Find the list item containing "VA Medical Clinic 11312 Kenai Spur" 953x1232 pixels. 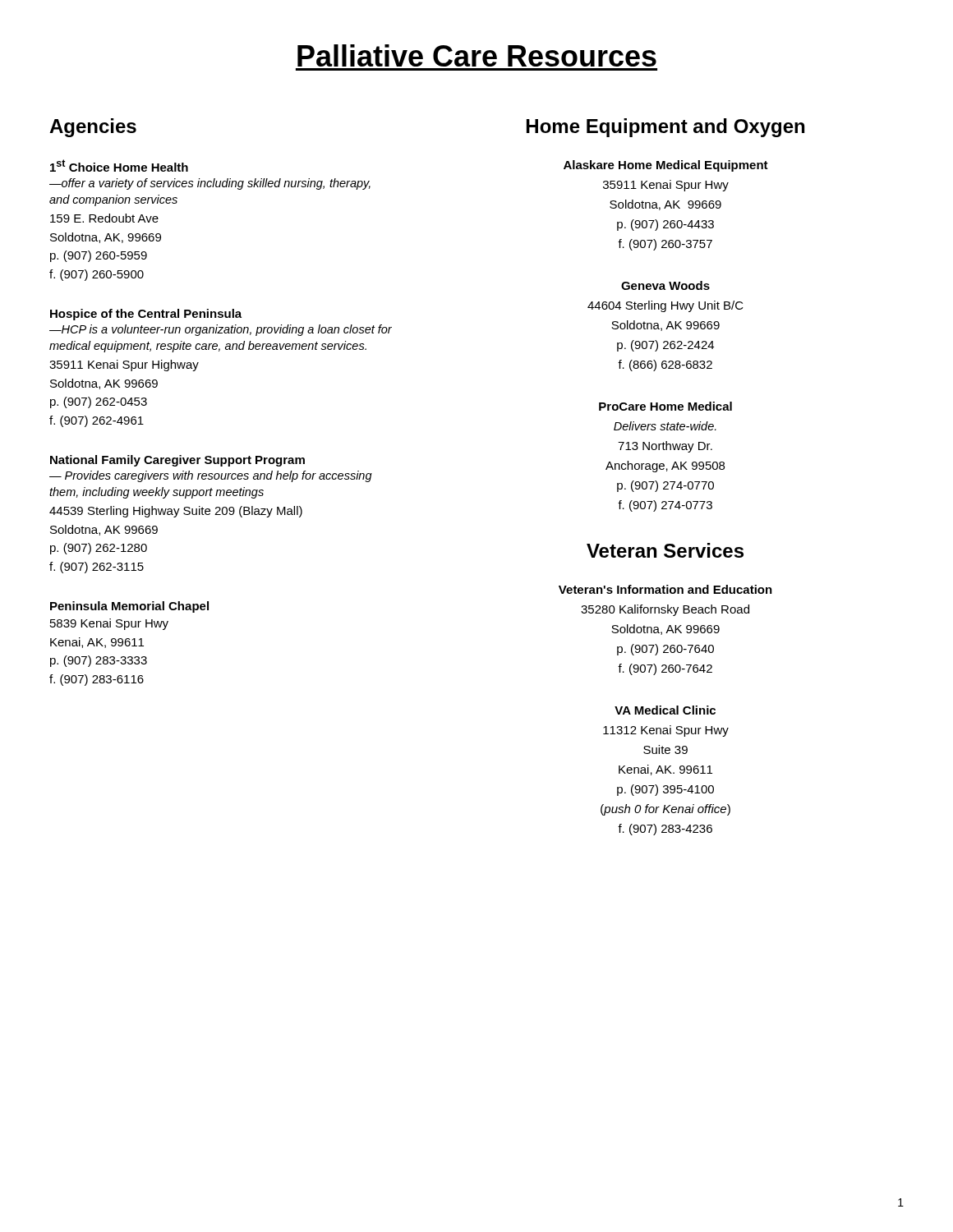click(665, 771)
